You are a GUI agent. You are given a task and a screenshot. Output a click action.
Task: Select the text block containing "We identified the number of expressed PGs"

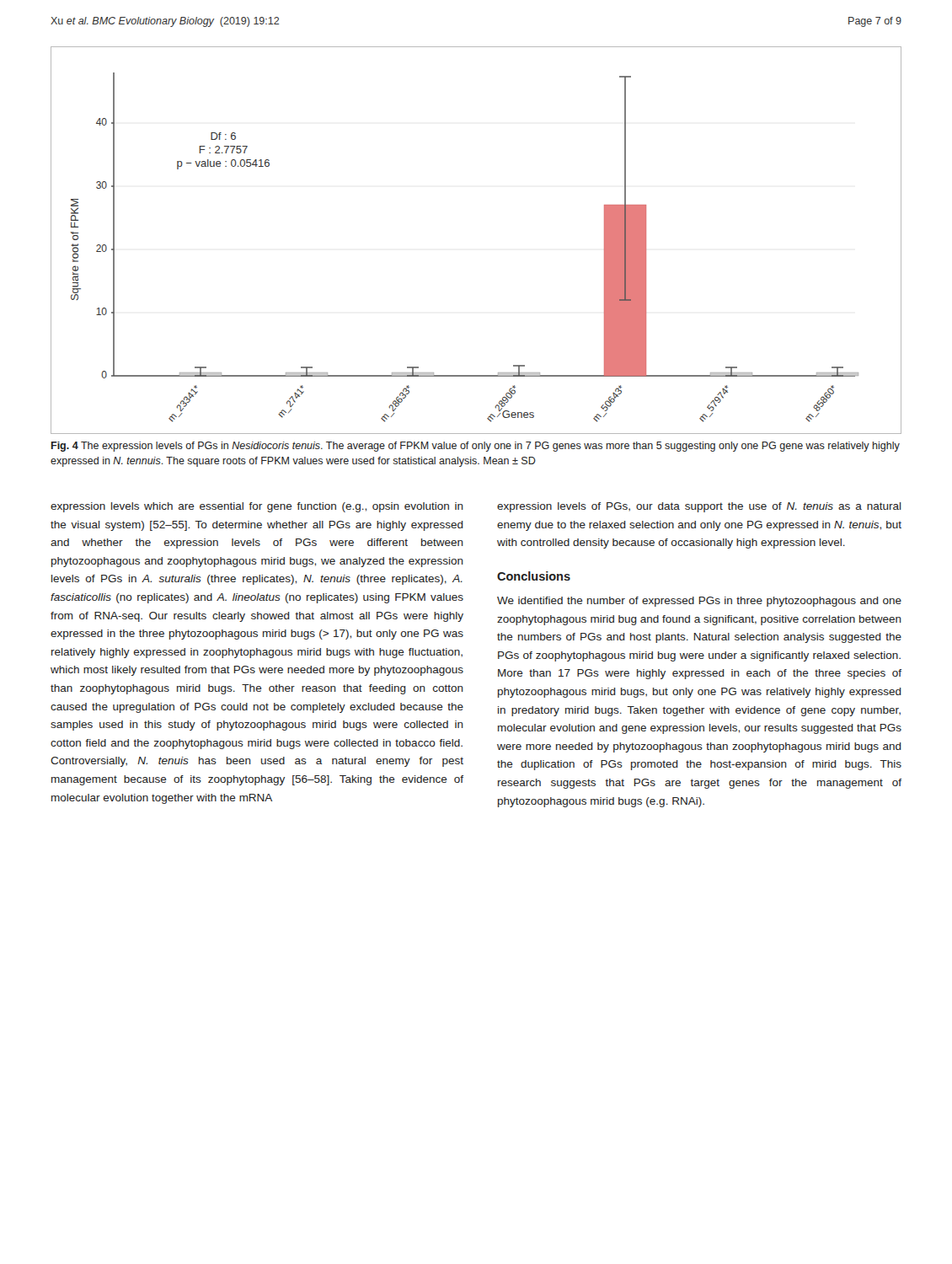[699, 700]
